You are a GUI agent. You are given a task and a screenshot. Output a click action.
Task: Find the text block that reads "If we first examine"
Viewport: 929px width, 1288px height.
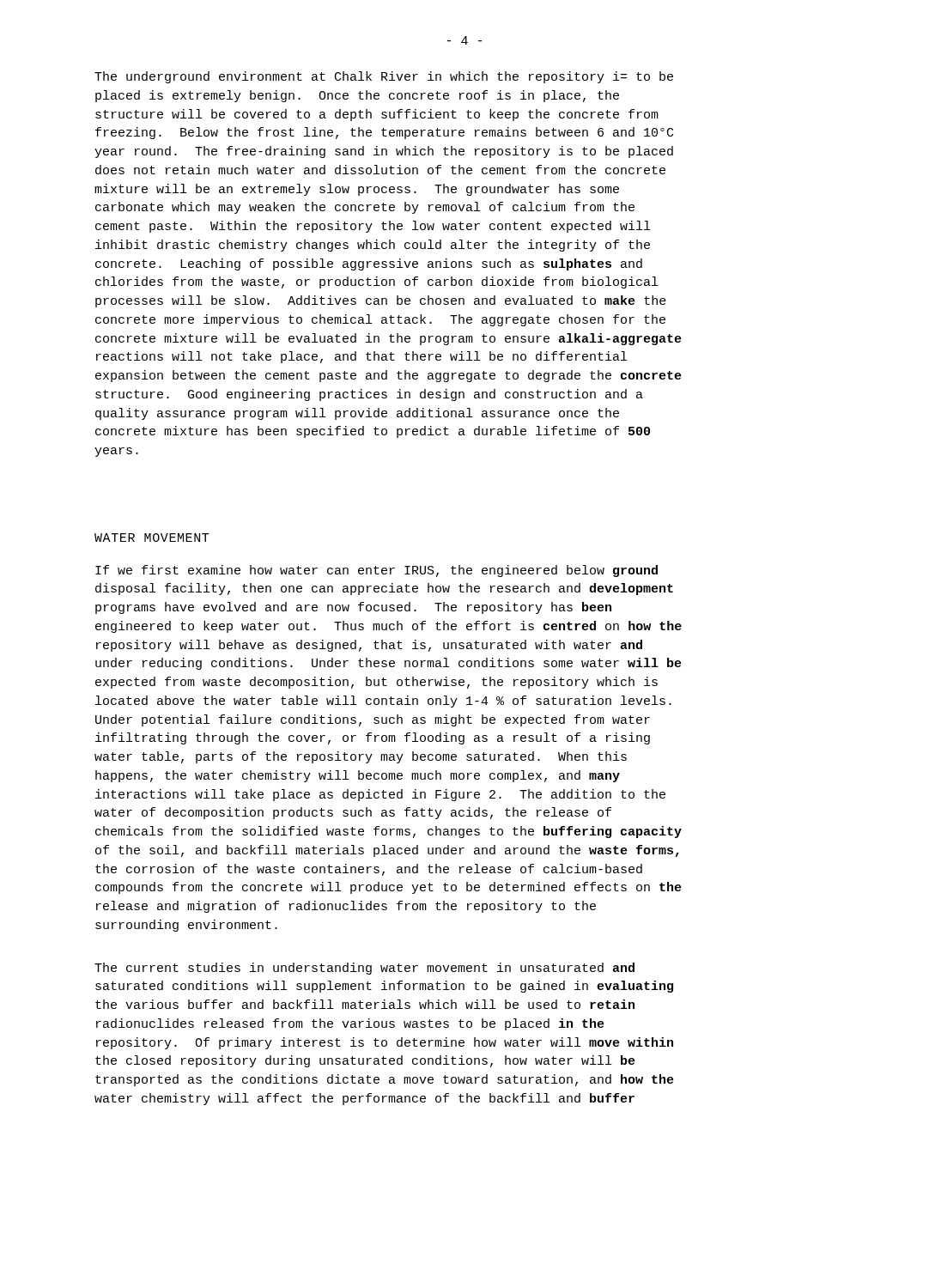(464, 749)
